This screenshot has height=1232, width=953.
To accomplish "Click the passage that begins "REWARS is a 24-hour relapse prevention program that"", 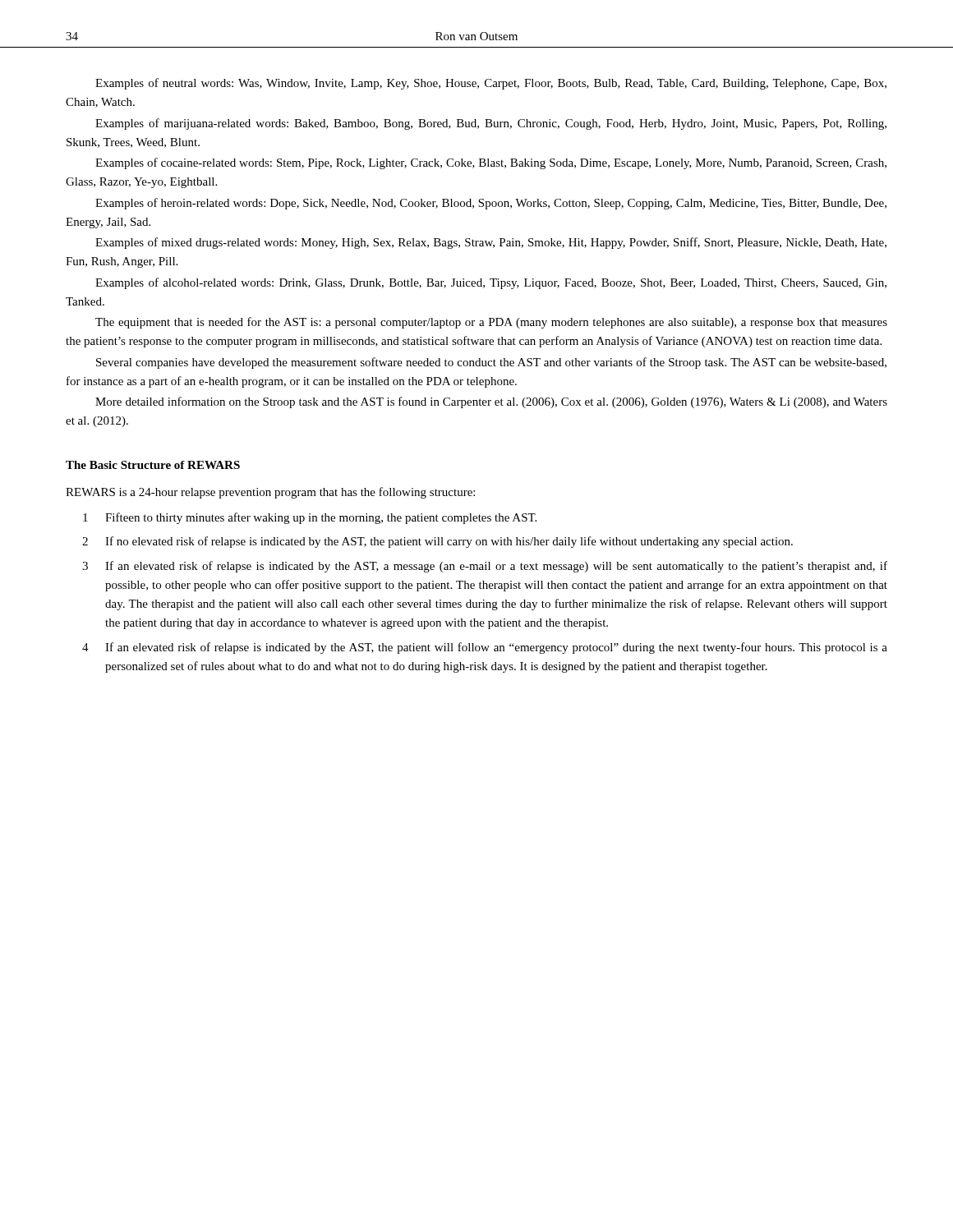I will point(476,492).
